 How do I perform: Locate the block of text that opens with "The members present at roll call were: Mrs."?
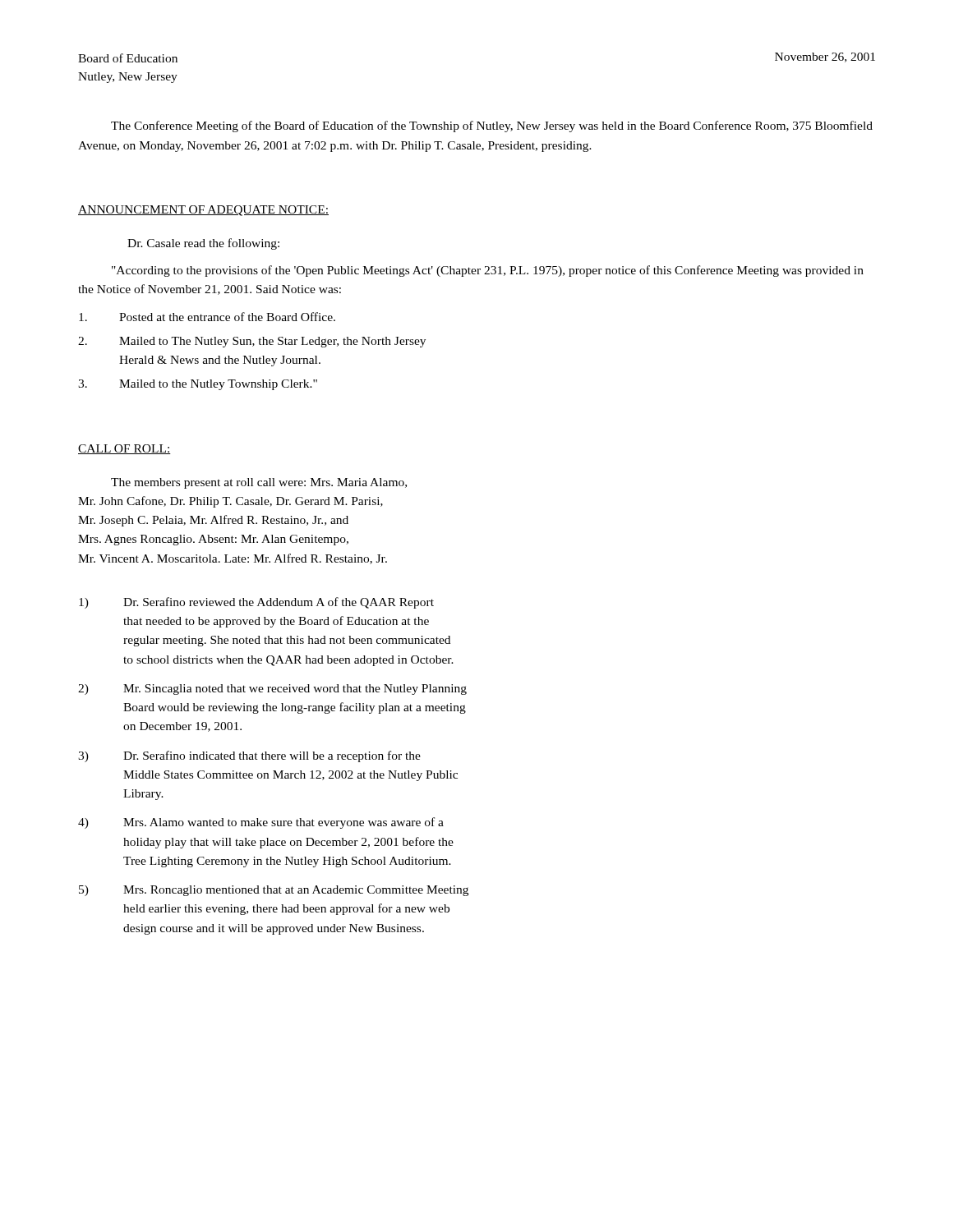(x=243, y=520)
